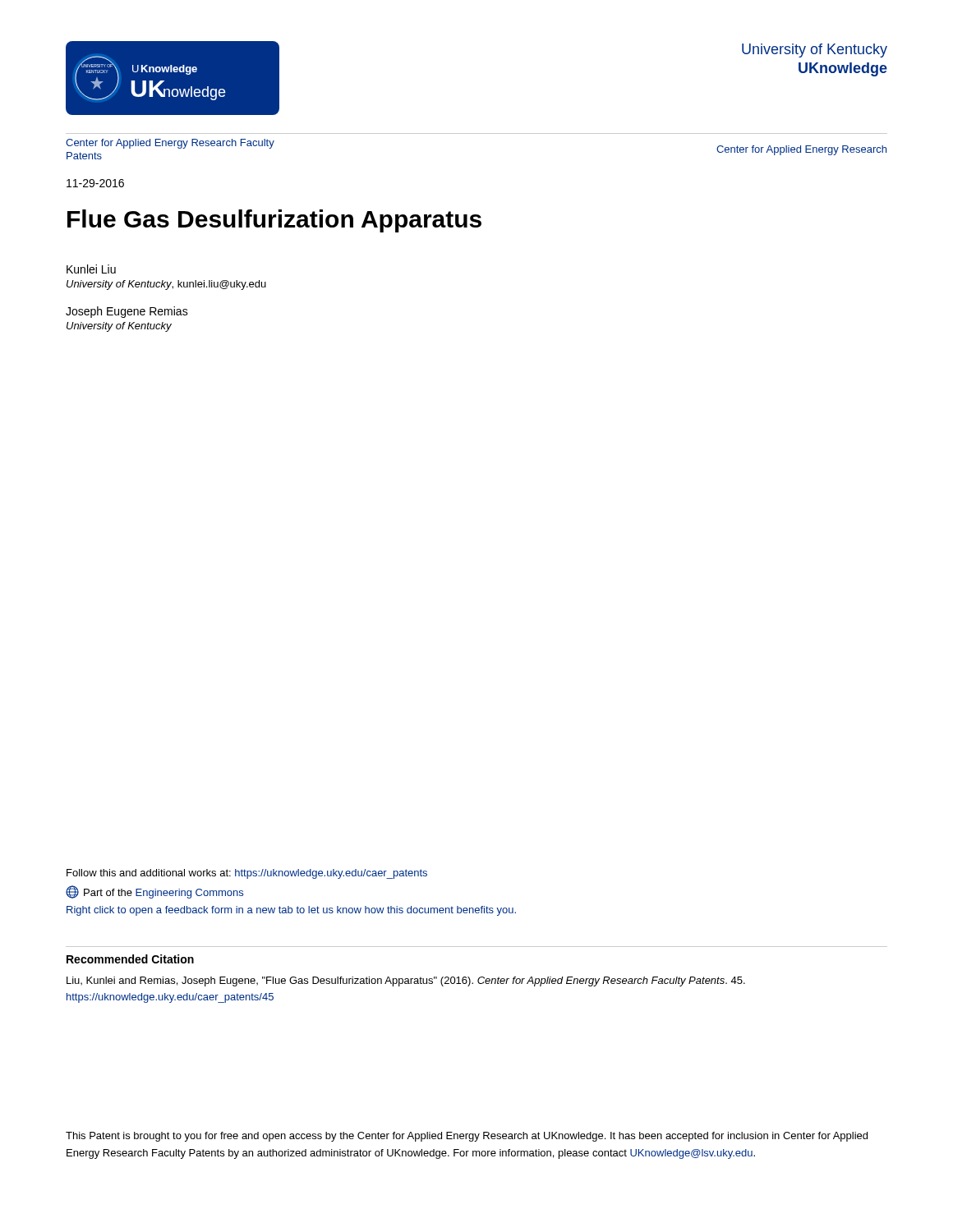Image resolution: width=953 pixels, height=1232 pixels.
Task: Click on the text block that says "Right click to open"
Action: tap(291, 910)
